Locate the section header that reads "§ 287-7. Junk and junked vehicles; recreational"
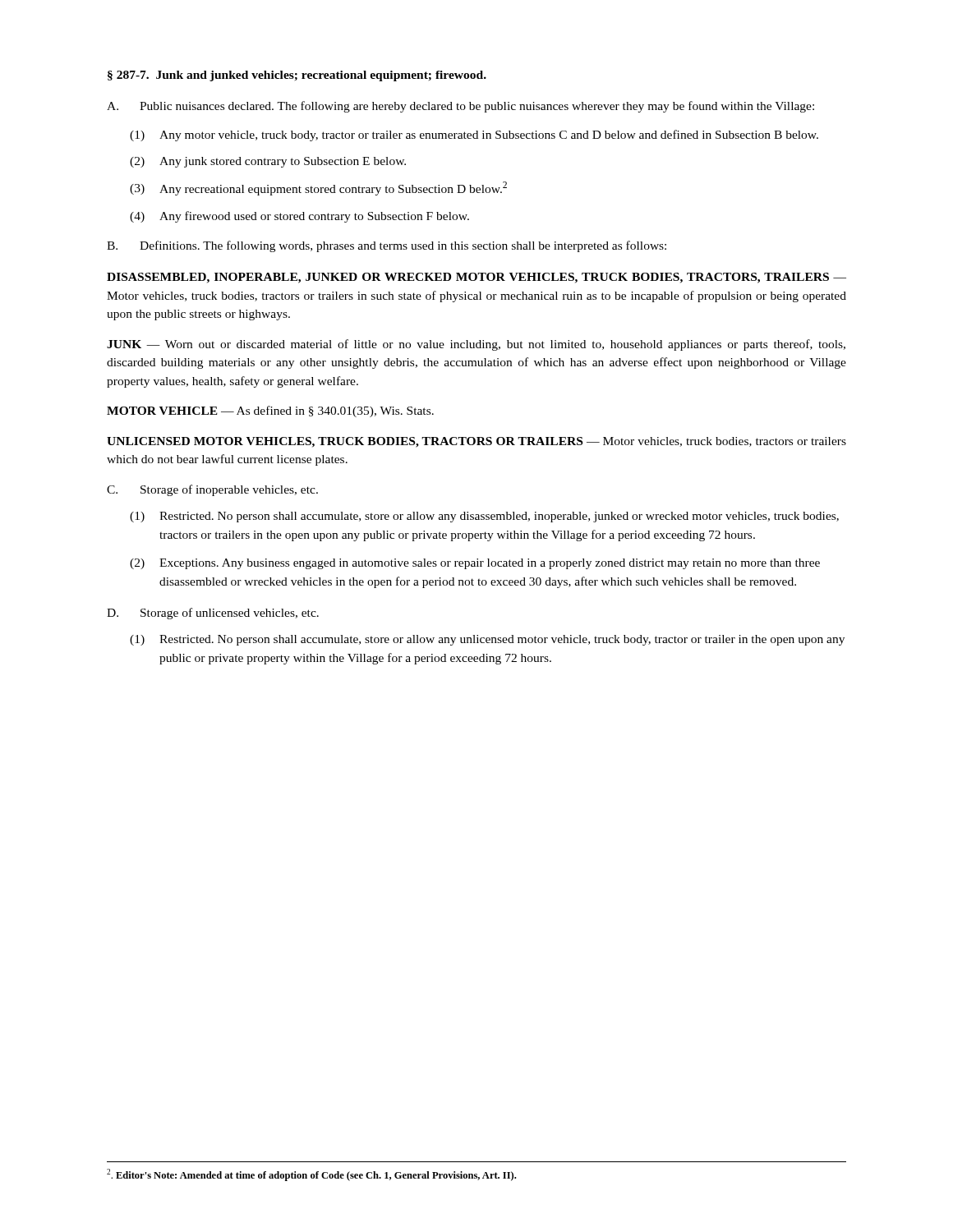The image size is (953, 1232). [x=297, y=74]
